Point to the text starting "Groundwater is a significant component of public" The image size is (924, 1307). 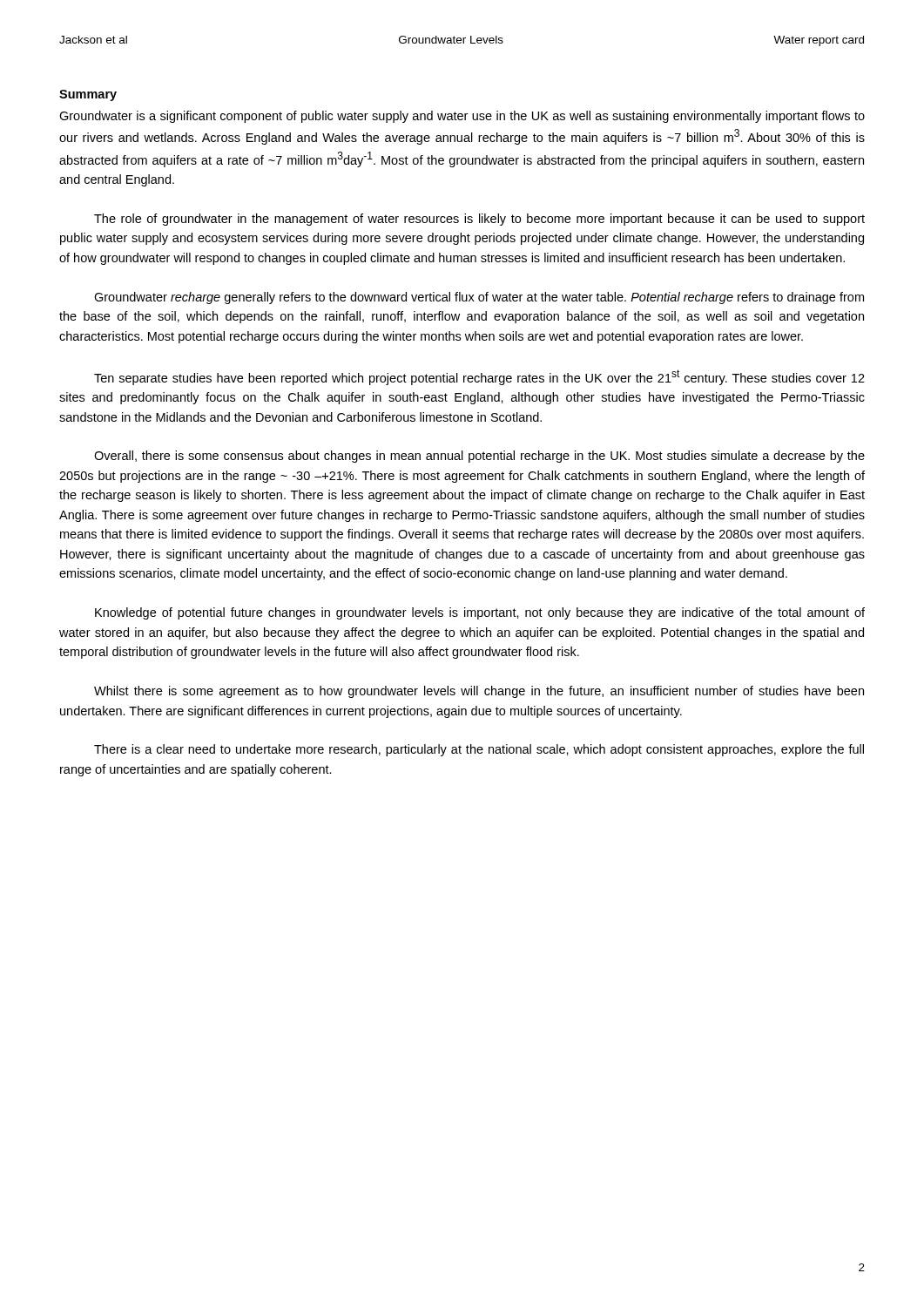click(462, 443)
